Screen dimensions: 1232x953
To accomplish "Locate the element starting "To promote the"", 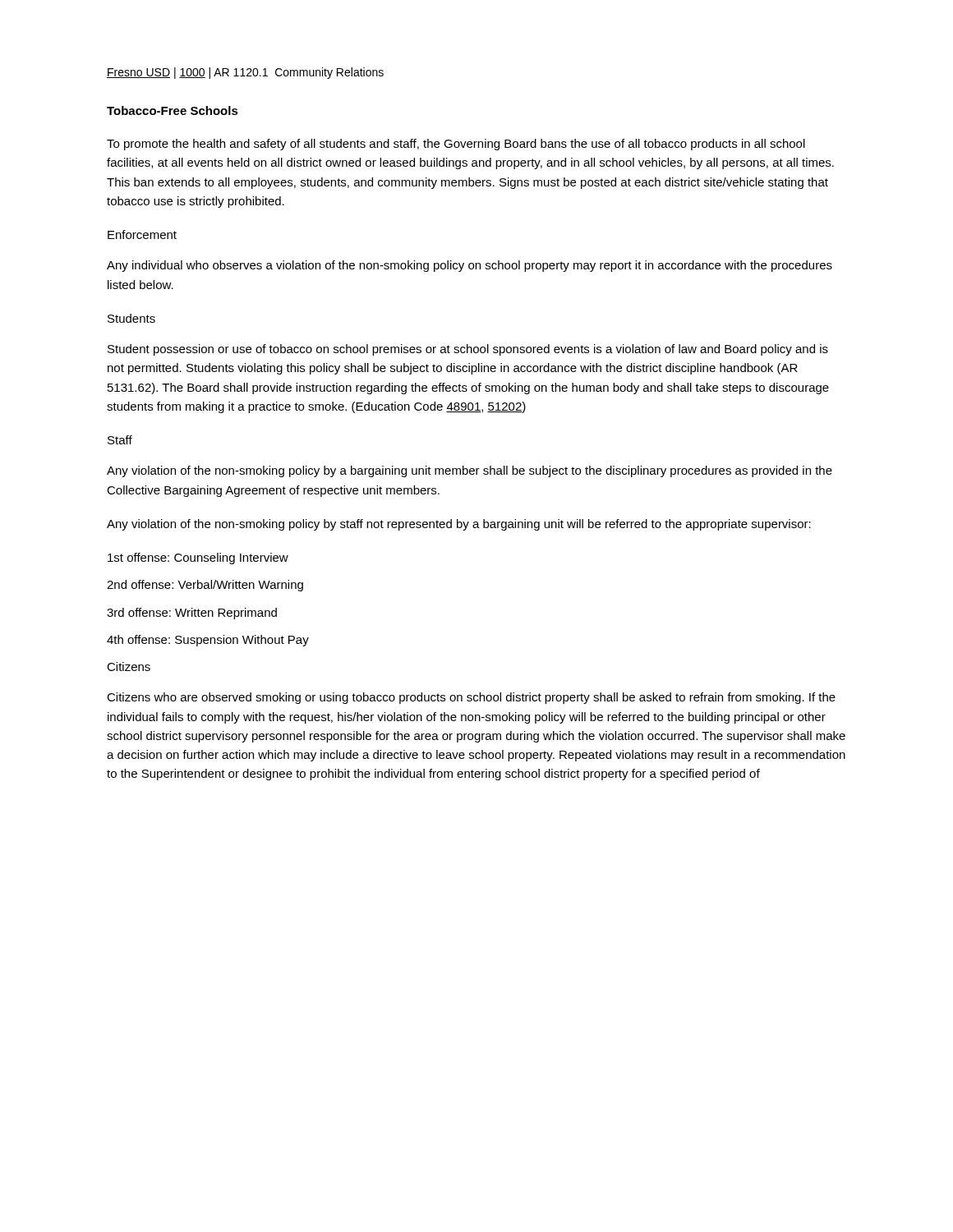I will (x=471, y=172).
